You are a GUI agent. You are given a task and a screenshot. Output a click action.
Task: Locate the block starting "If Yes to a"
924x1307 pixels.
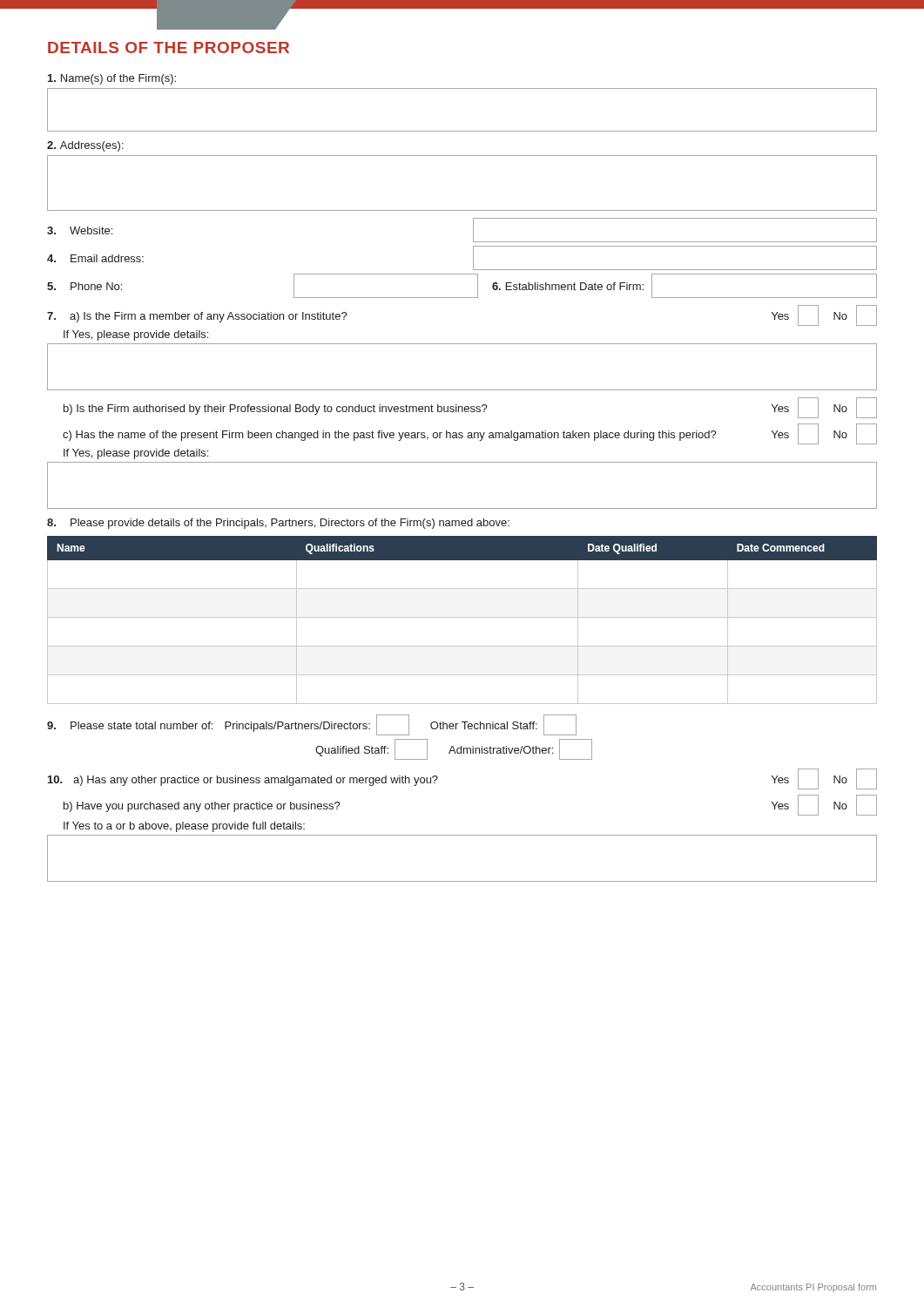pos(184,826)
